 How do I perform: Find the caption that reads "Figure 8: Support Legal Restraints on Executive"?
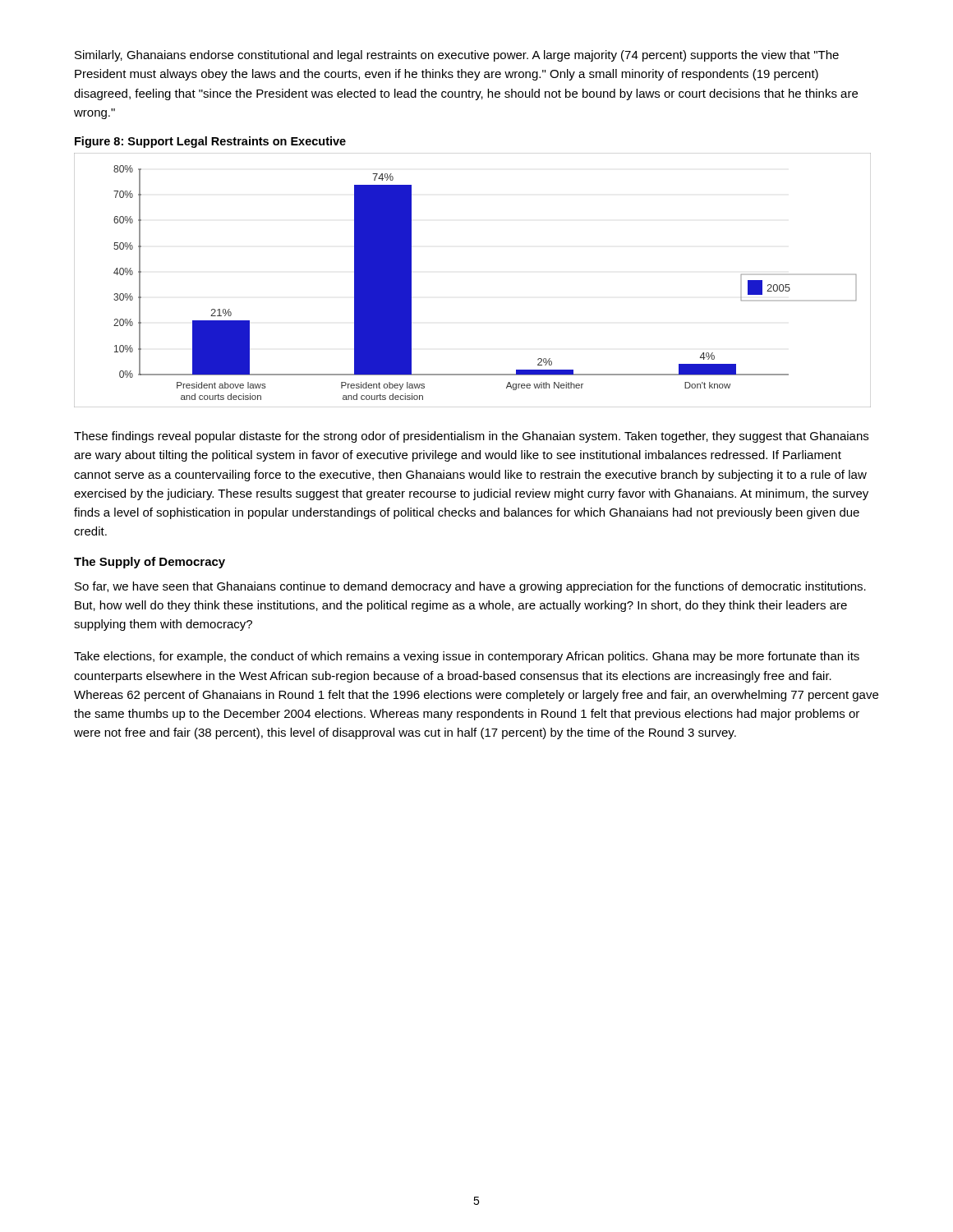point(210,141)
